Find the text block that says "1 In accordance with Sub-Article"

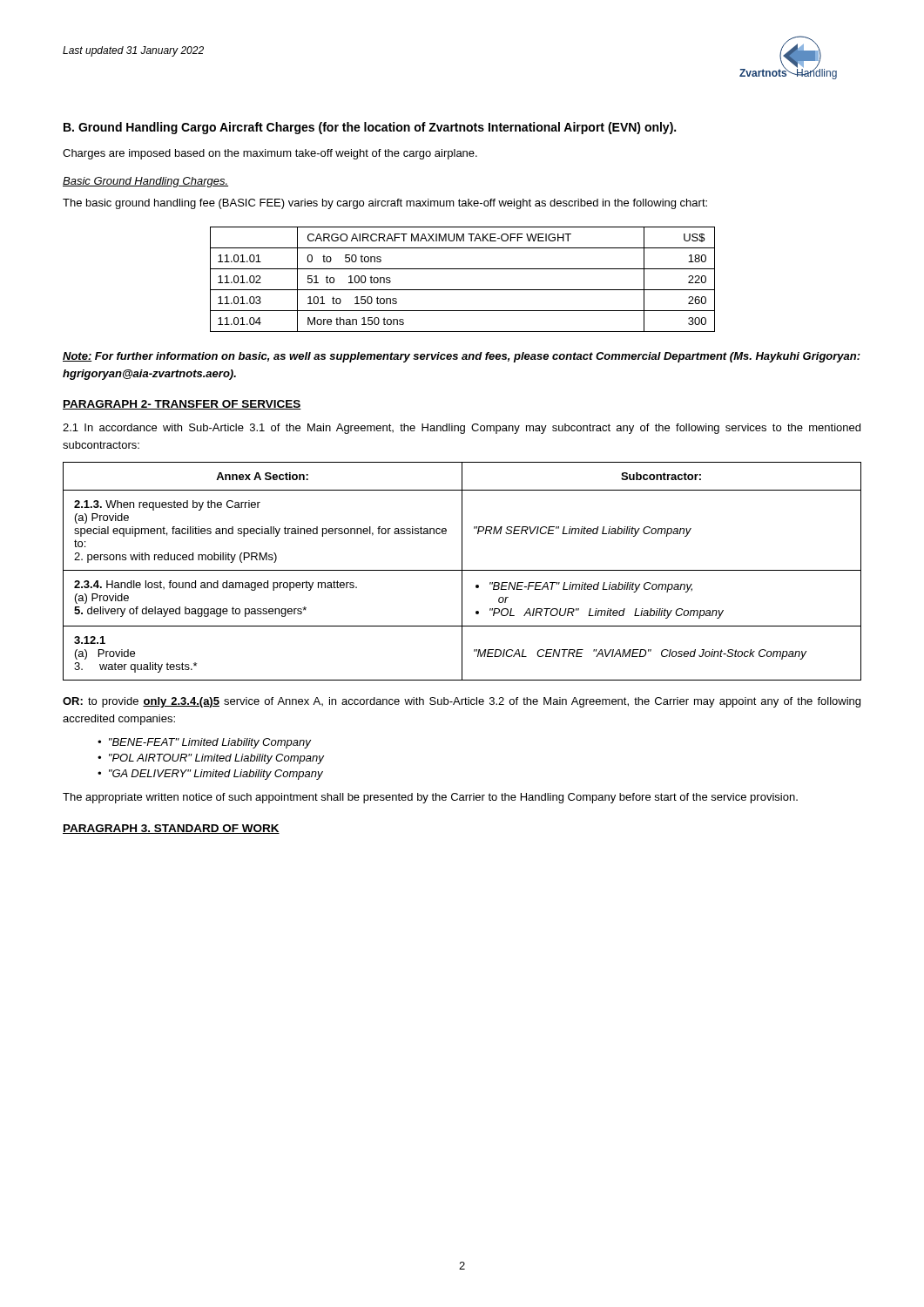pos(462,436)
